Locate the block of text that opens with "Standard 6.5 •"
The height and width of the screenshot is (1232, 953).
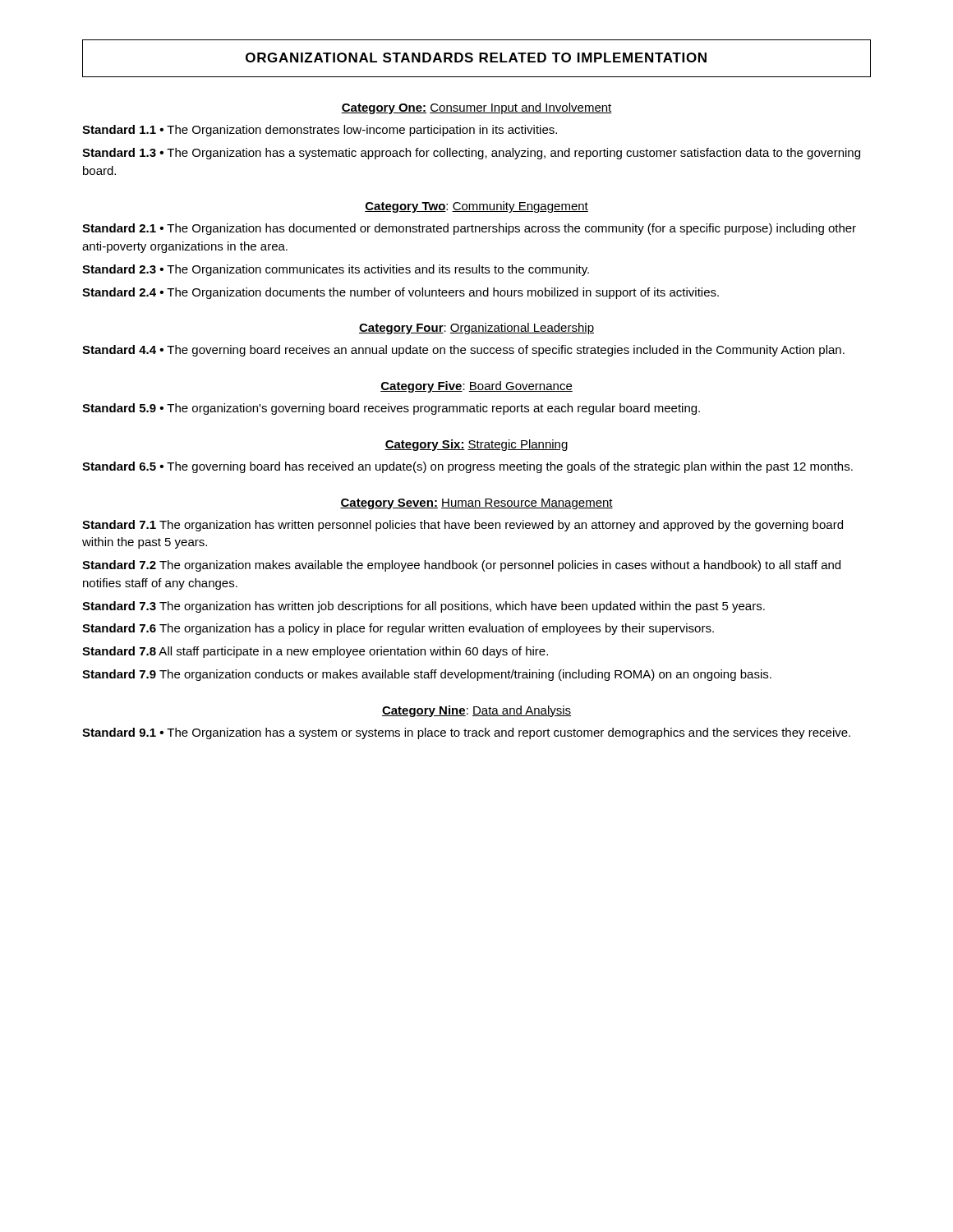(468, 466)
